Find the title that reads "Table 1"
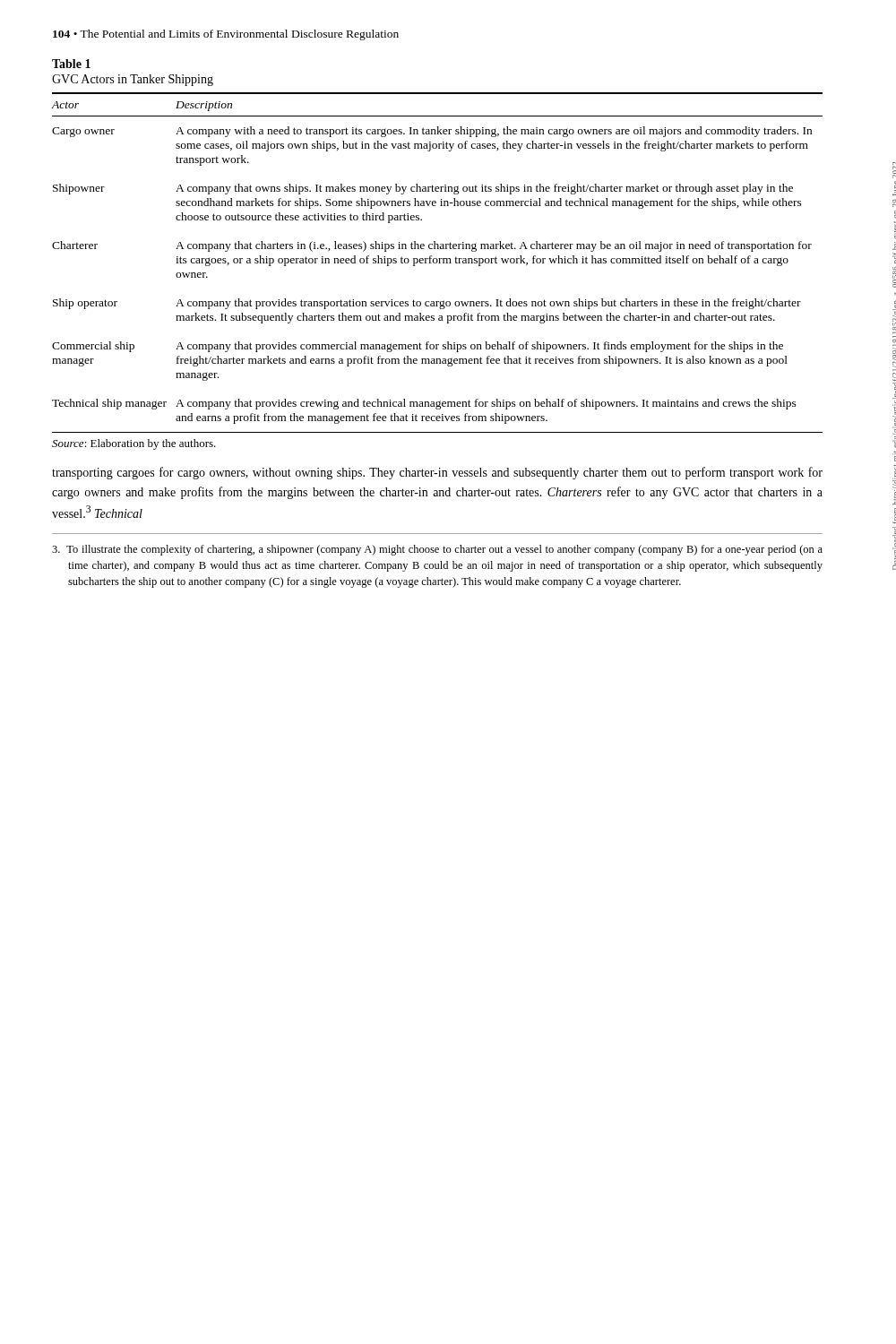896x1344 pixels. click(x=71, y=64)
